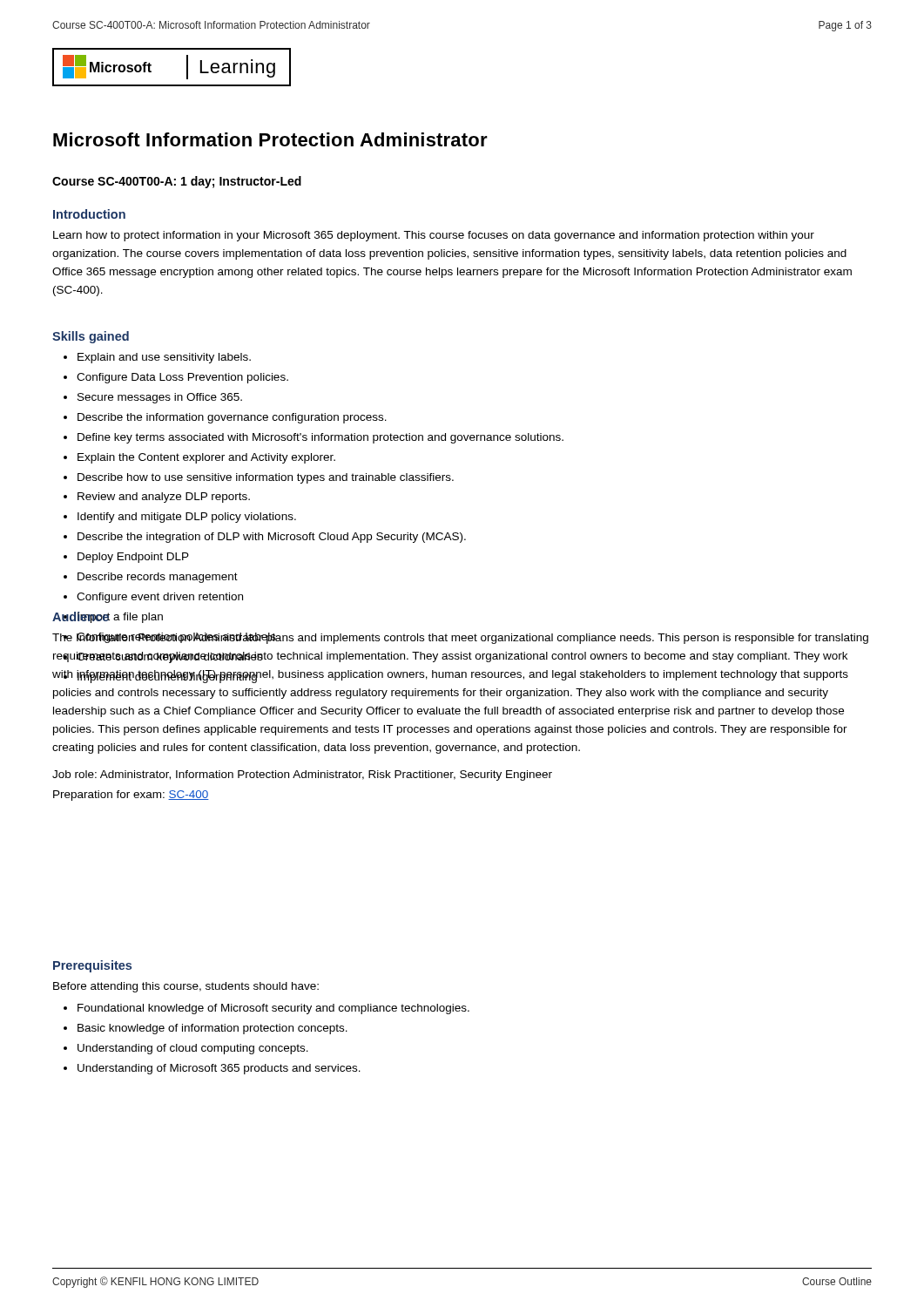Click on the passage starting "Describe the integration of DLP with Microsoft Cloud"
The width and height of the screenshot is (924, 1307).
tap(272, 537)
